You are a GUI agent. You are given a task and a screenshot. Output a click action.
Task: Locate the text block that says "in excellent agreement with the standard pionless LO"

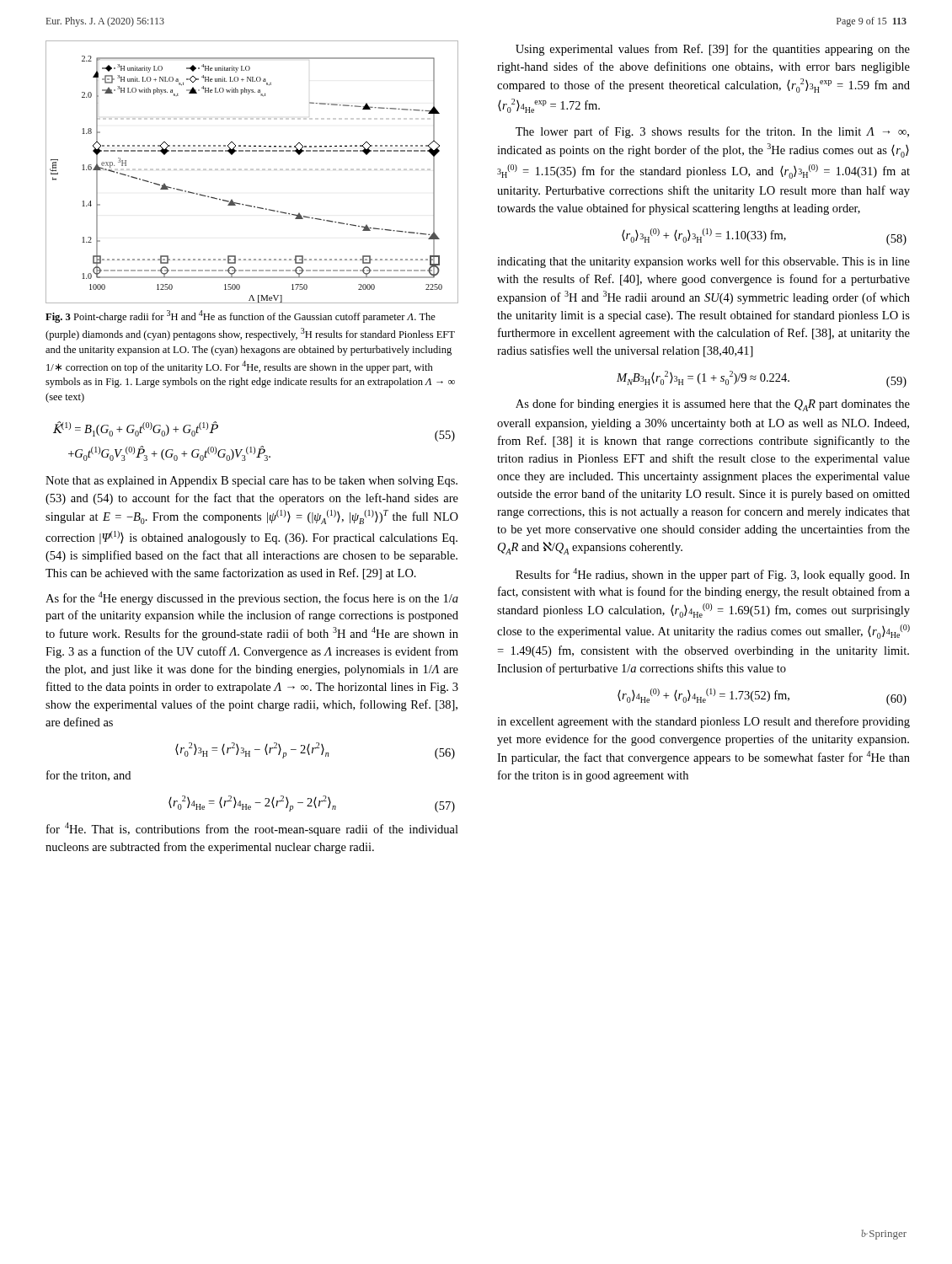coord(703,748)
